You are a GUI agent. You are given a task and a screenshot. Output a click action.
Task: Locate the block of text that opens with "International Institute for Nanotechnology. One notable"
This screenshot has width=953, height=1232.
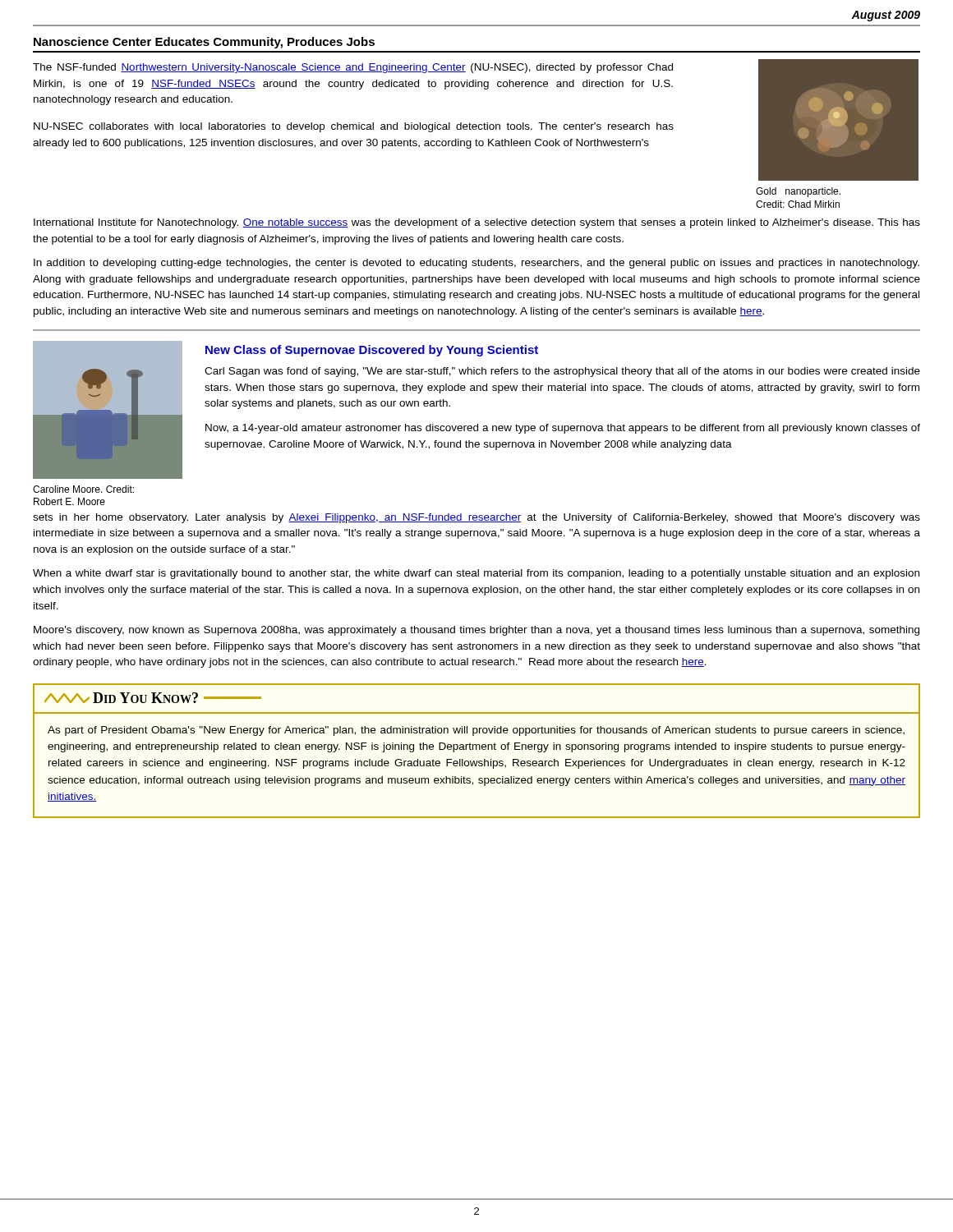tap(476, 230)
